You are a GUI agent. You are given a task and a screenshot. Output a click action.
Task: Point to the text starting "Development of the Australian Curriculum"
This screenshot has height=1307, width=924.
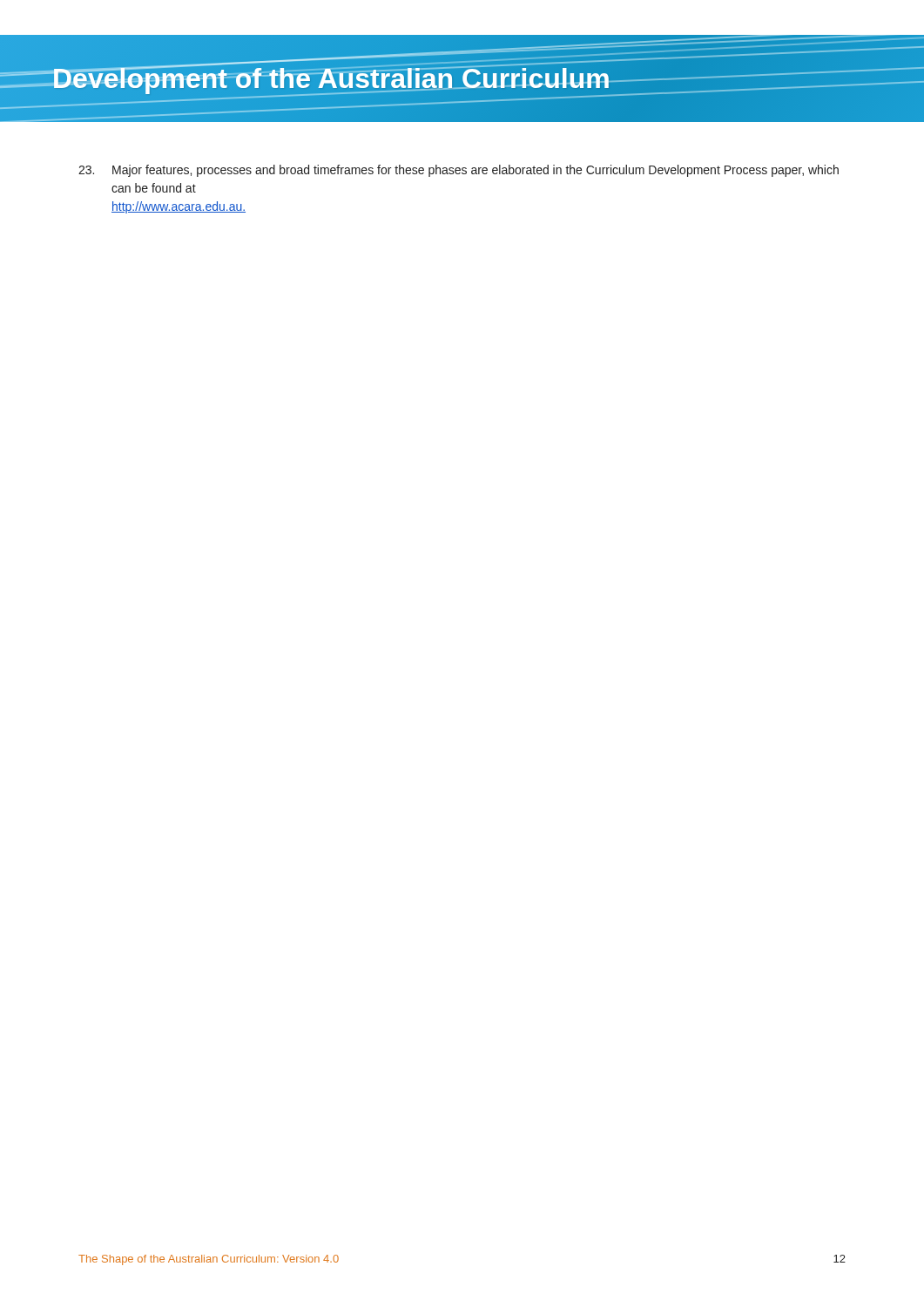click(x=462, y=78)
